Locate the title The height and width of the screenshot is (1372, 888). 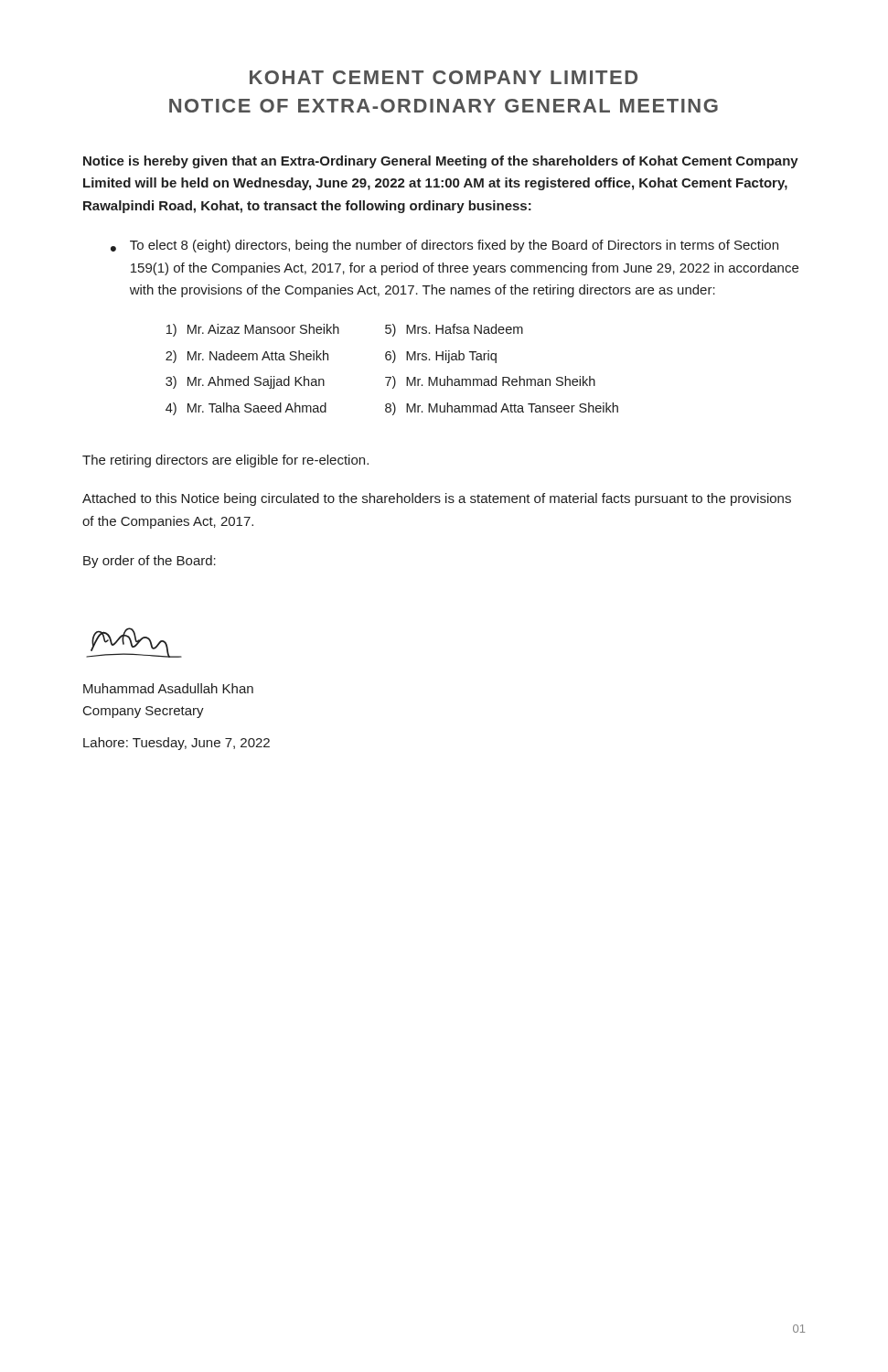point(444,92)
